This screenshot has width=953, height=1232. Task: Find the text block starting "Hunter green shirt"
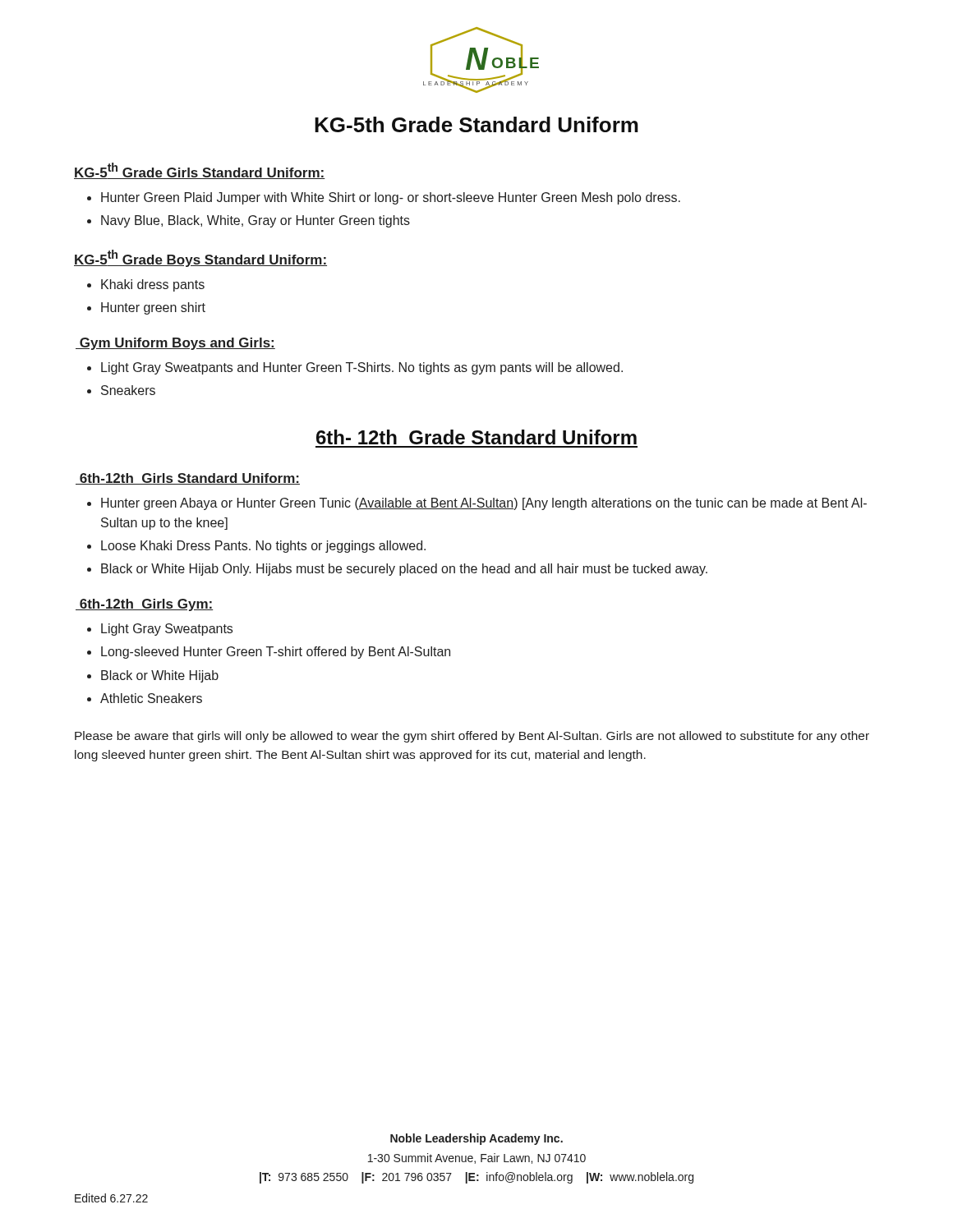(x=153, y=307)
